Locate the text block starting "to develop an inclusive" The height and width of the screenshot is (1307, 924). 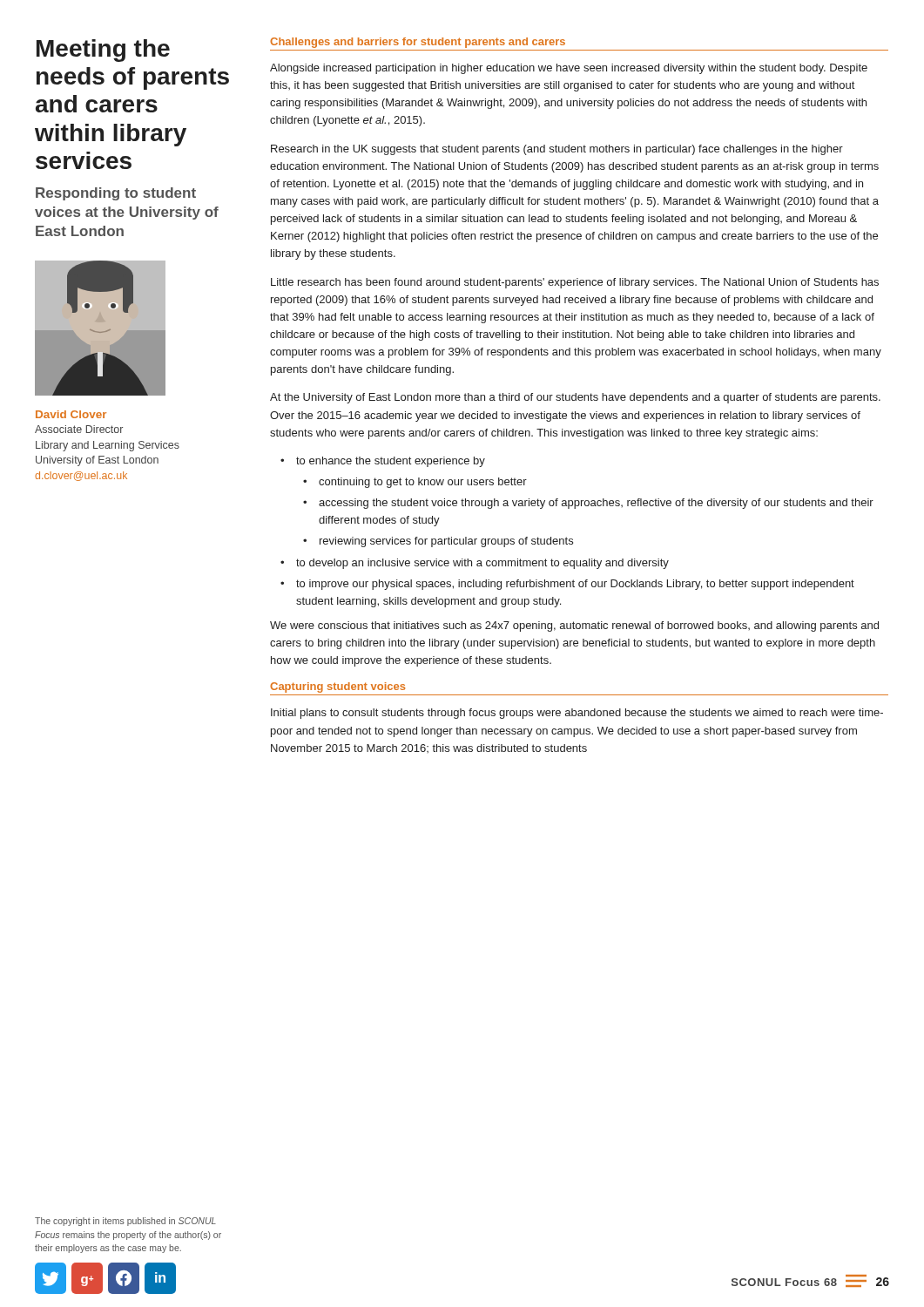coord(482,562)
